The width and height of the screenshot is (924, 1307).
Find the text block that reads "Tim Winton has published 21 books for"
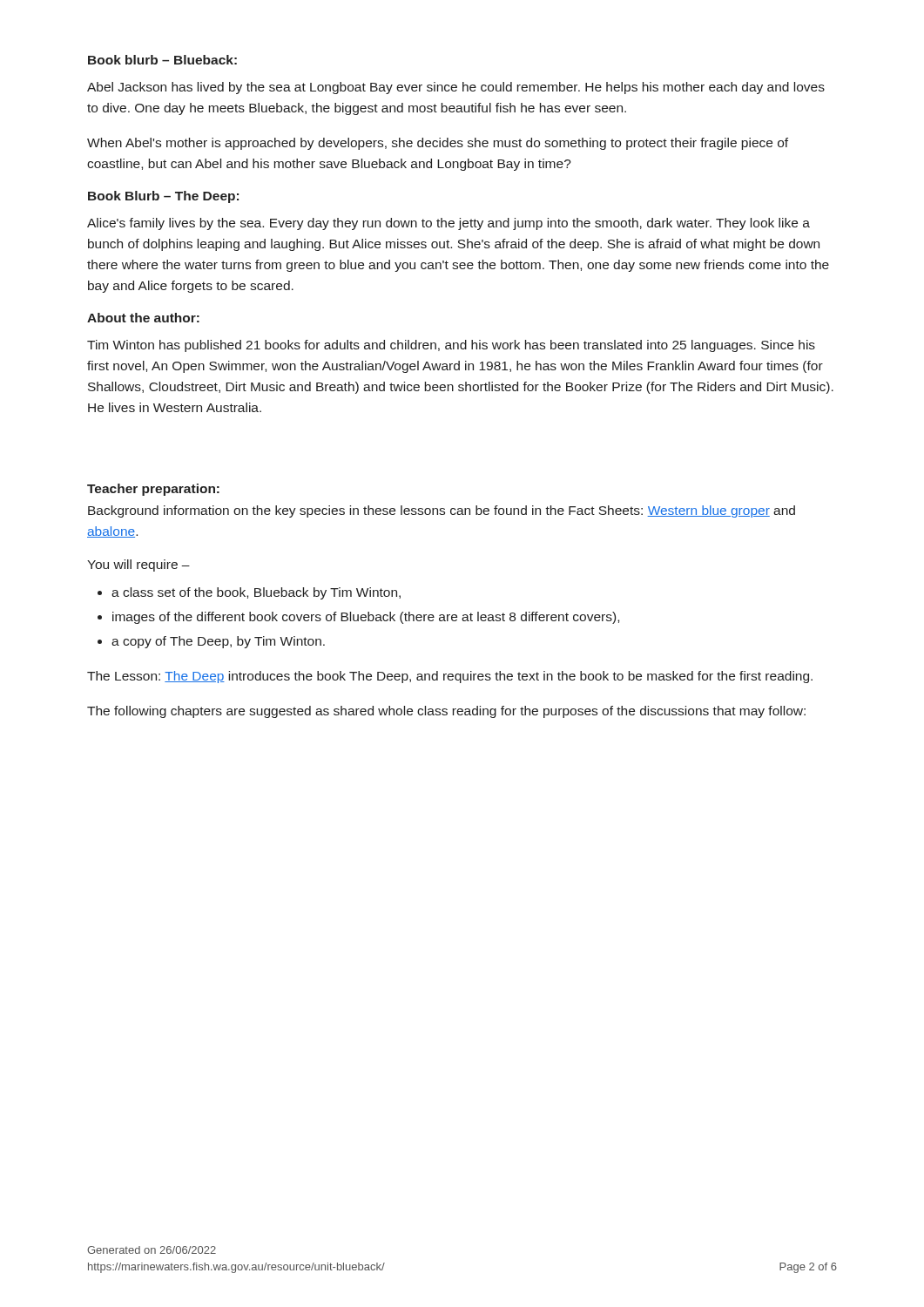pos(461,376)
